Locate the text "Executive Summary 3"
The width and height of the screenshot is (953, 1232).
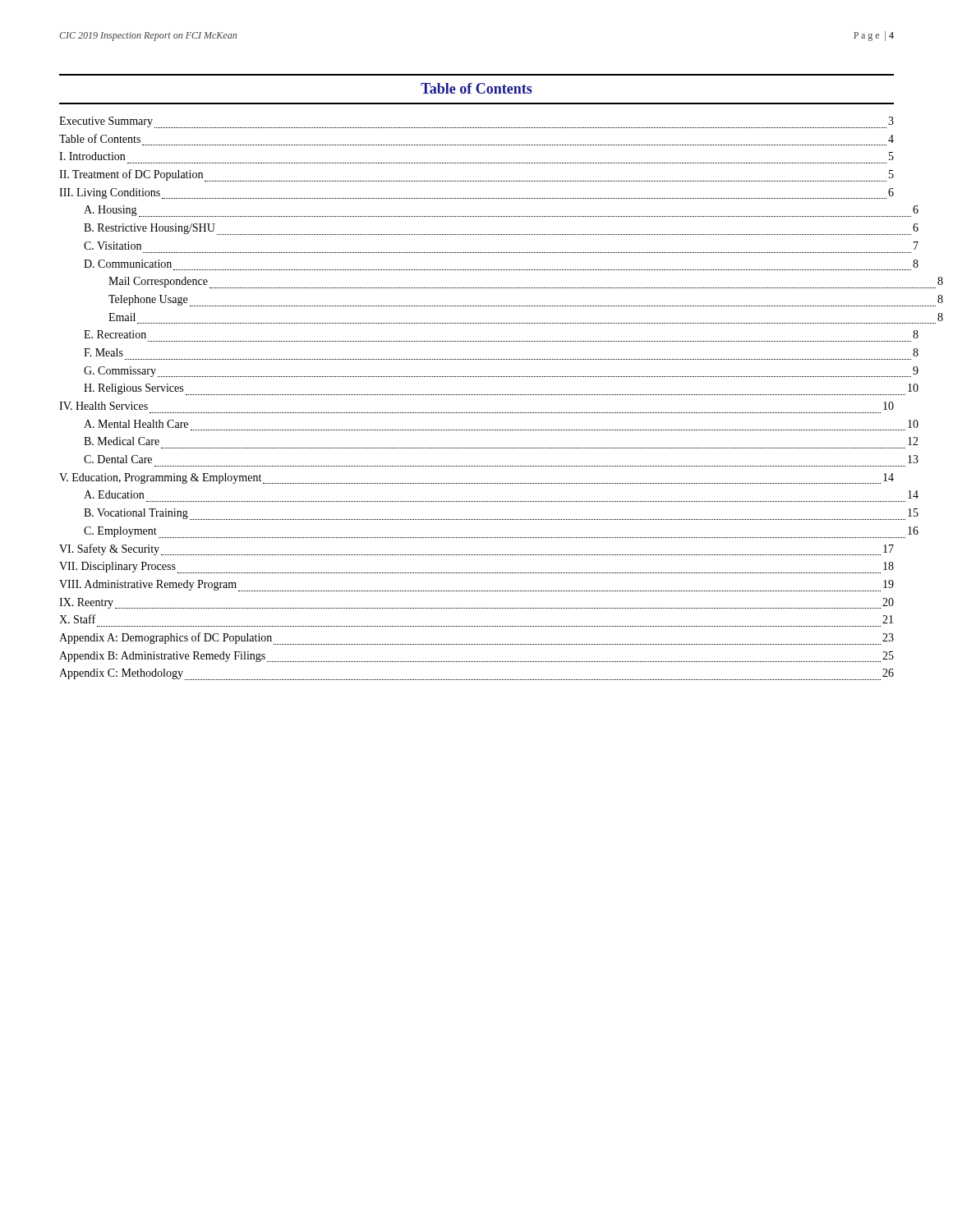476,121
